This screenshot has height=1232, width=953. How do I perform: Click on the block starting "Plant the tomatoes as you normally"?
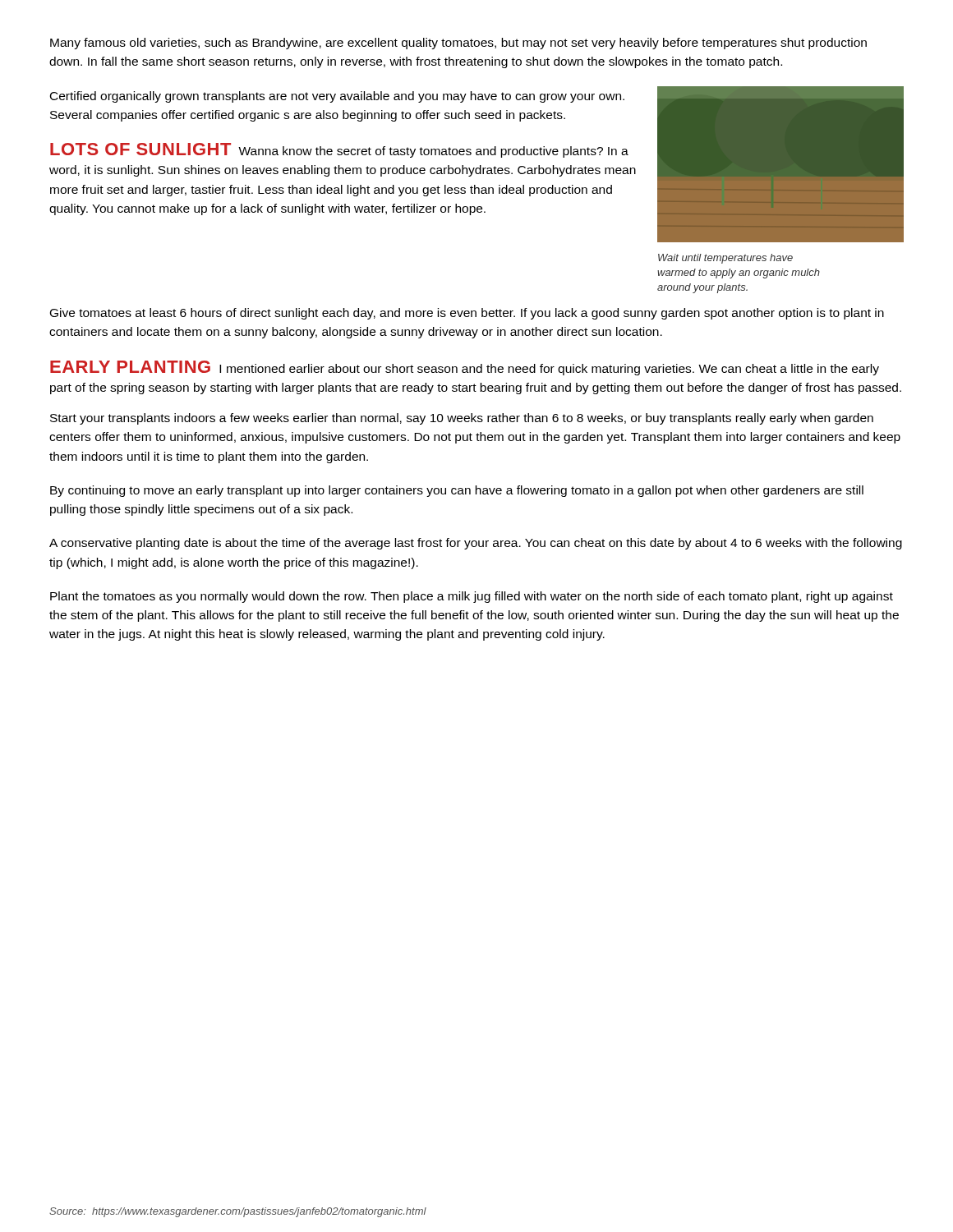tap(474, 615)
